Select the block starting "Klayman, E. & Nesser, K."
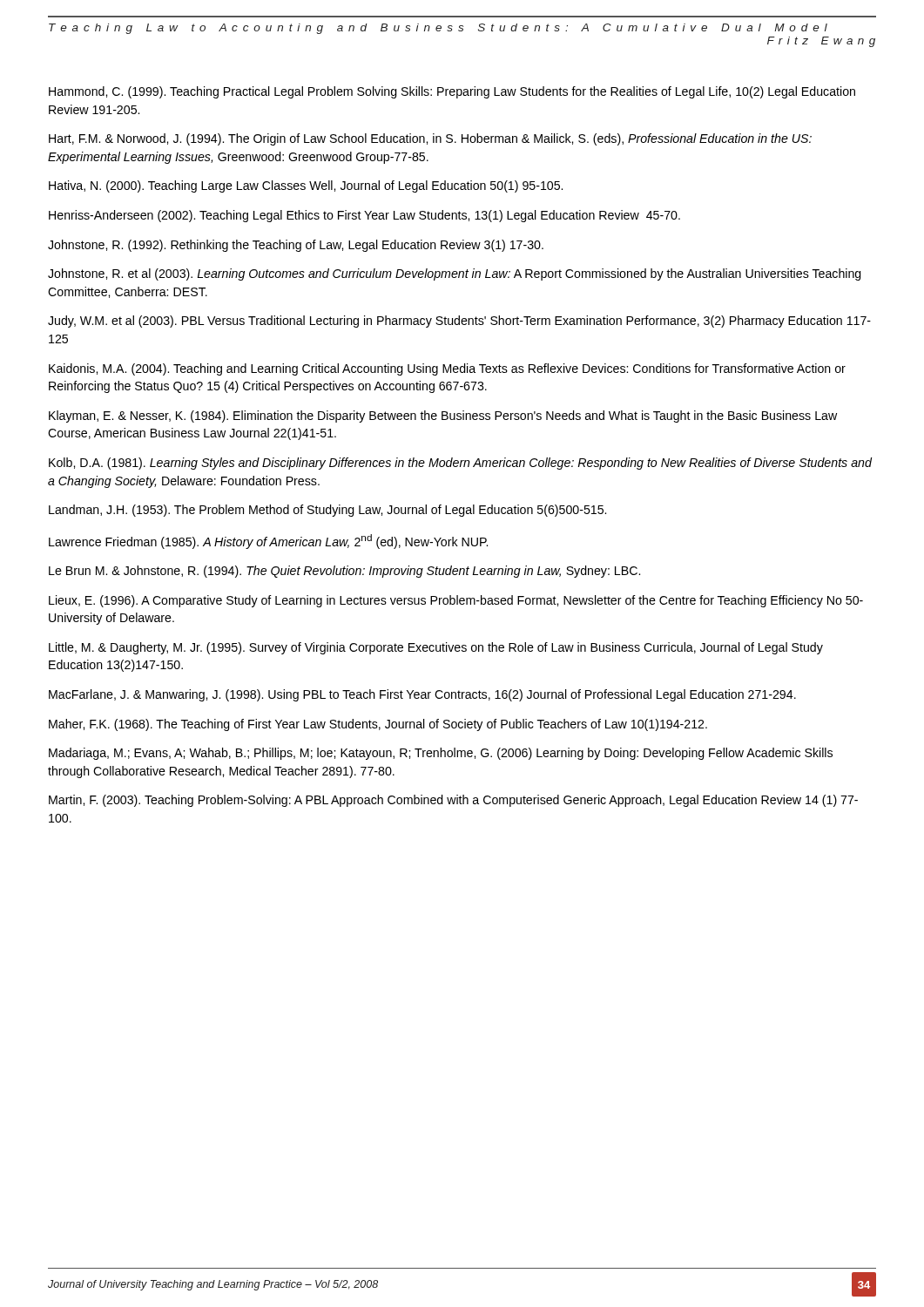The height and width of the screenshot is (1307, 924). click(442, 424)
